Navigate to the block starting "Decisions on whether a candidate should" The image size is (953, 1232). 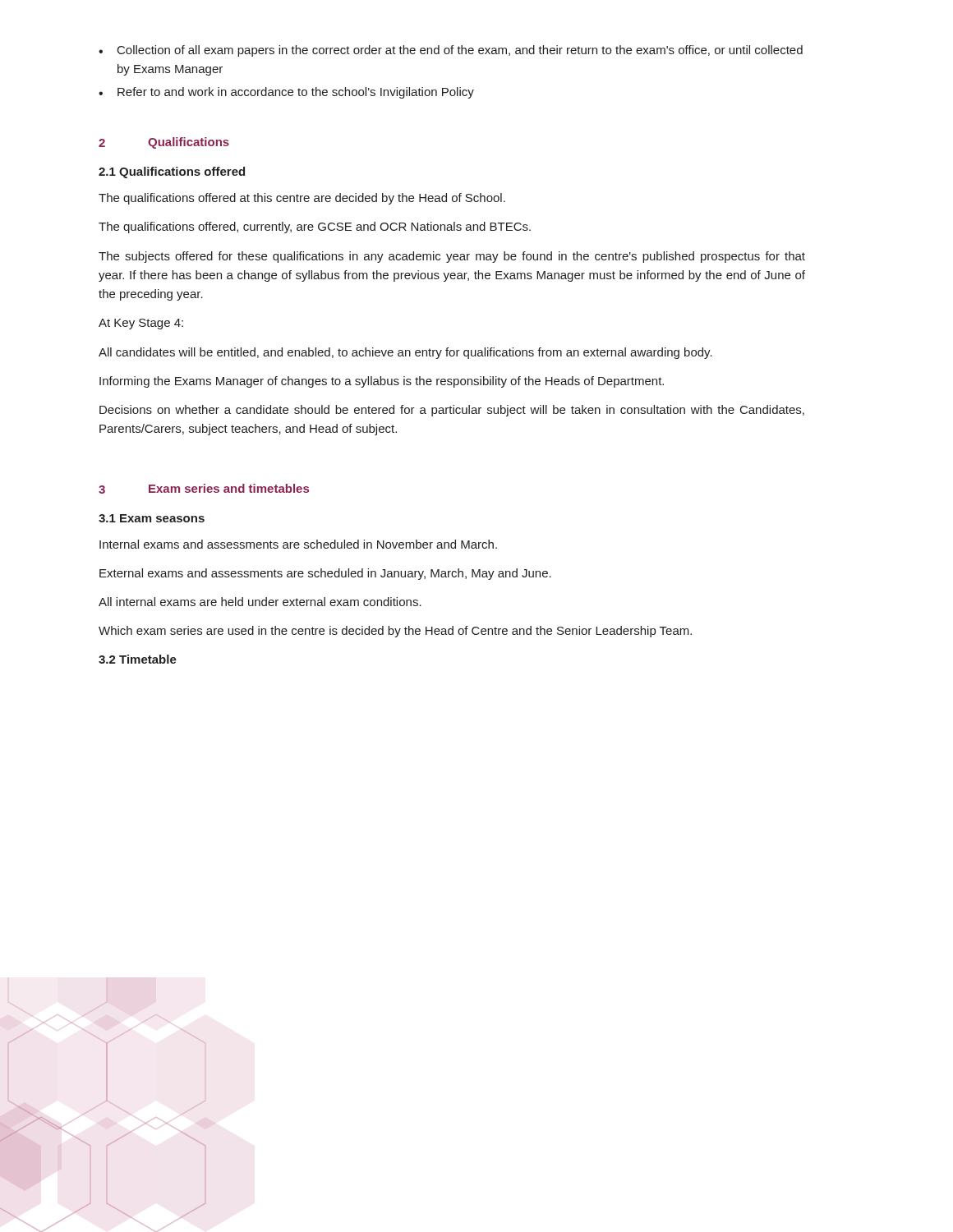click(x=452, y=419)
